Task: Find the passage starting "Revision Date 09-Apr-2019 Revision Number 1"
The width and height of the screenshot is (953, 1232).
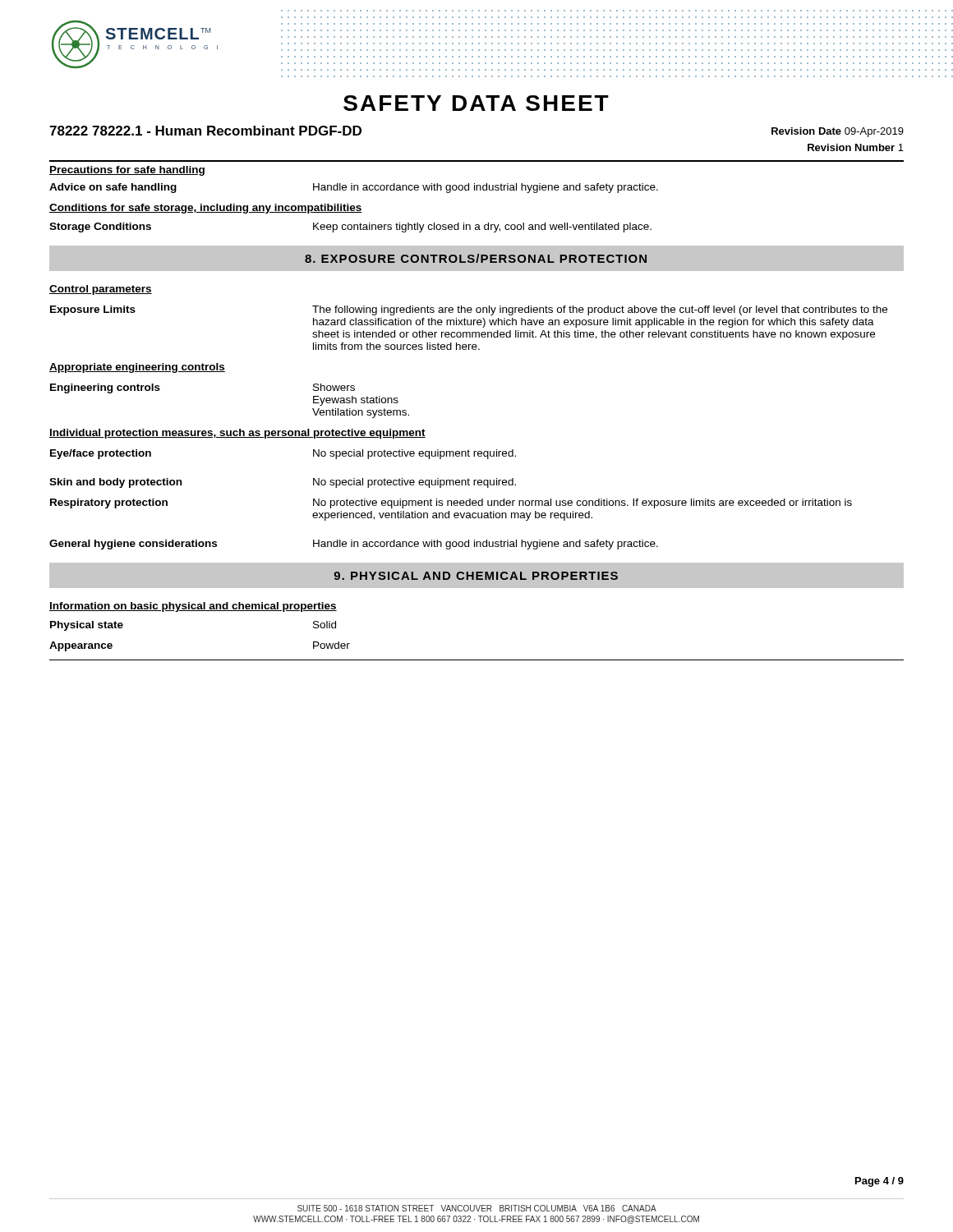Action: point(837,139)
